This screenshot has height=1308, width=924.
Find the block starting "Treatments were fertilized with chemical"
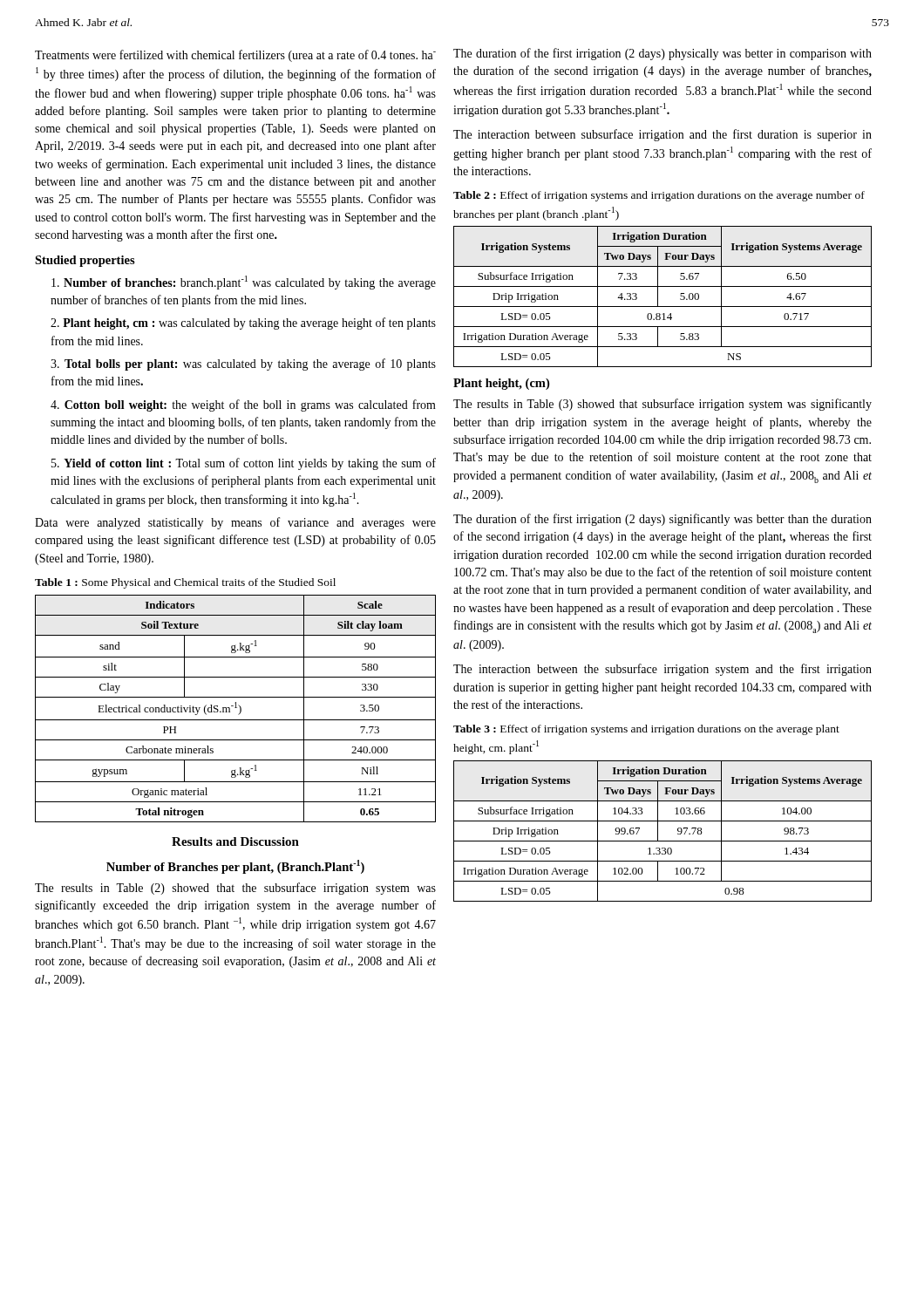tap(235, 145)
